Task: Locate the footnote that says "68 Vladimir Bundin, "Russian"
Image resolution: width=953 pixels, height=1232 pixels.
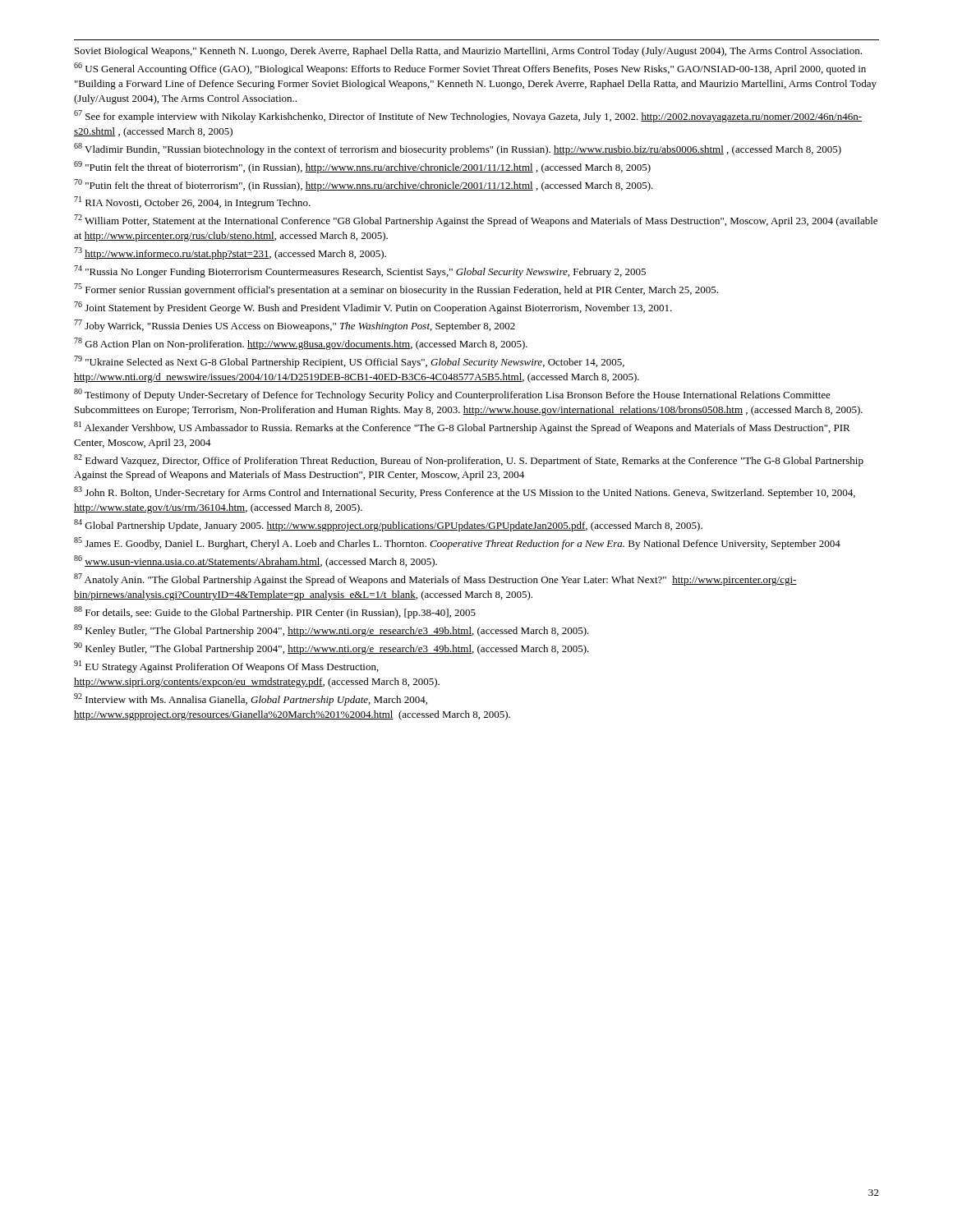Action: 458,148
